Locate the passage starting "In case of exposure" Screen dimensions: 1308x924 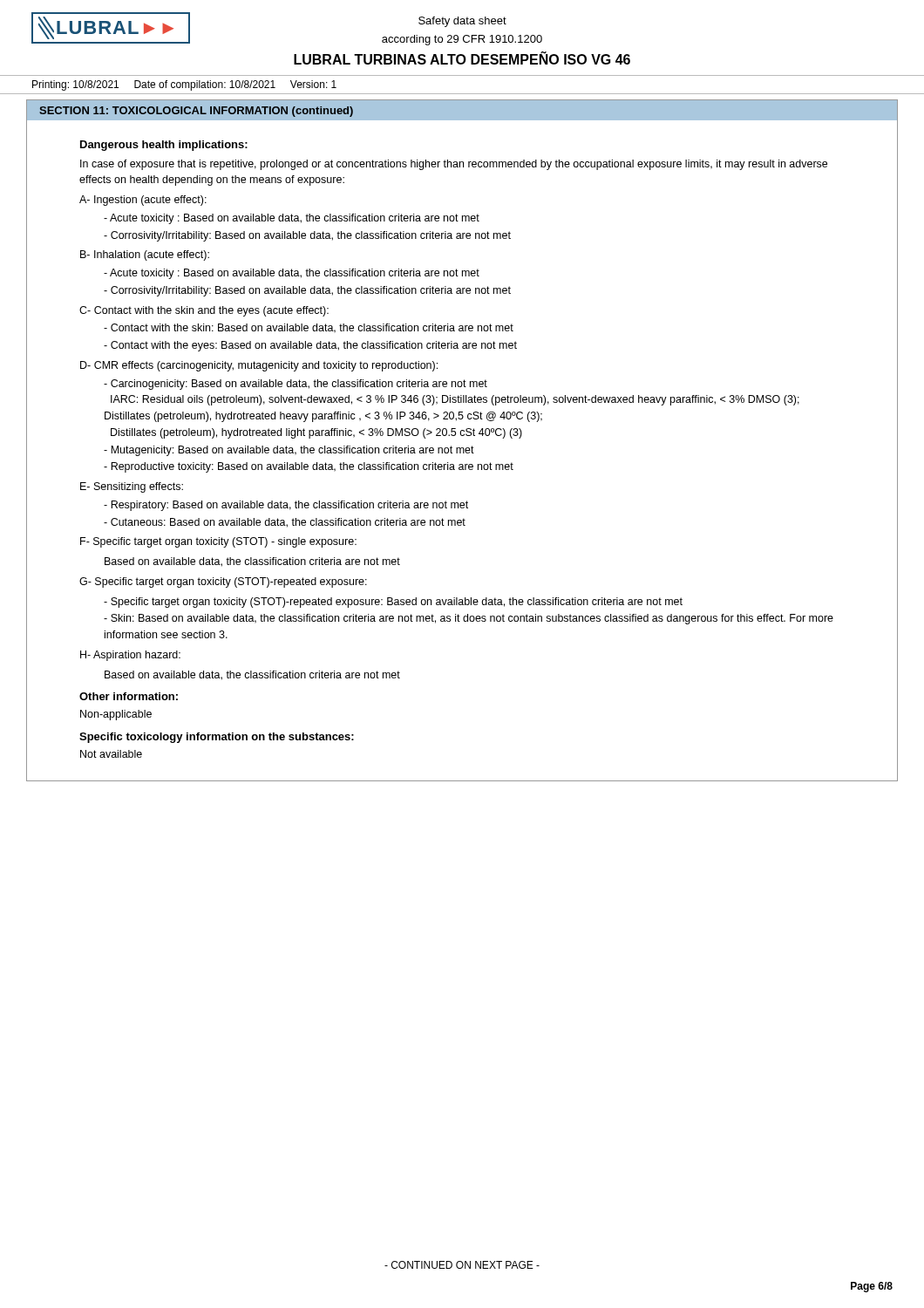(x=454, y=172)
